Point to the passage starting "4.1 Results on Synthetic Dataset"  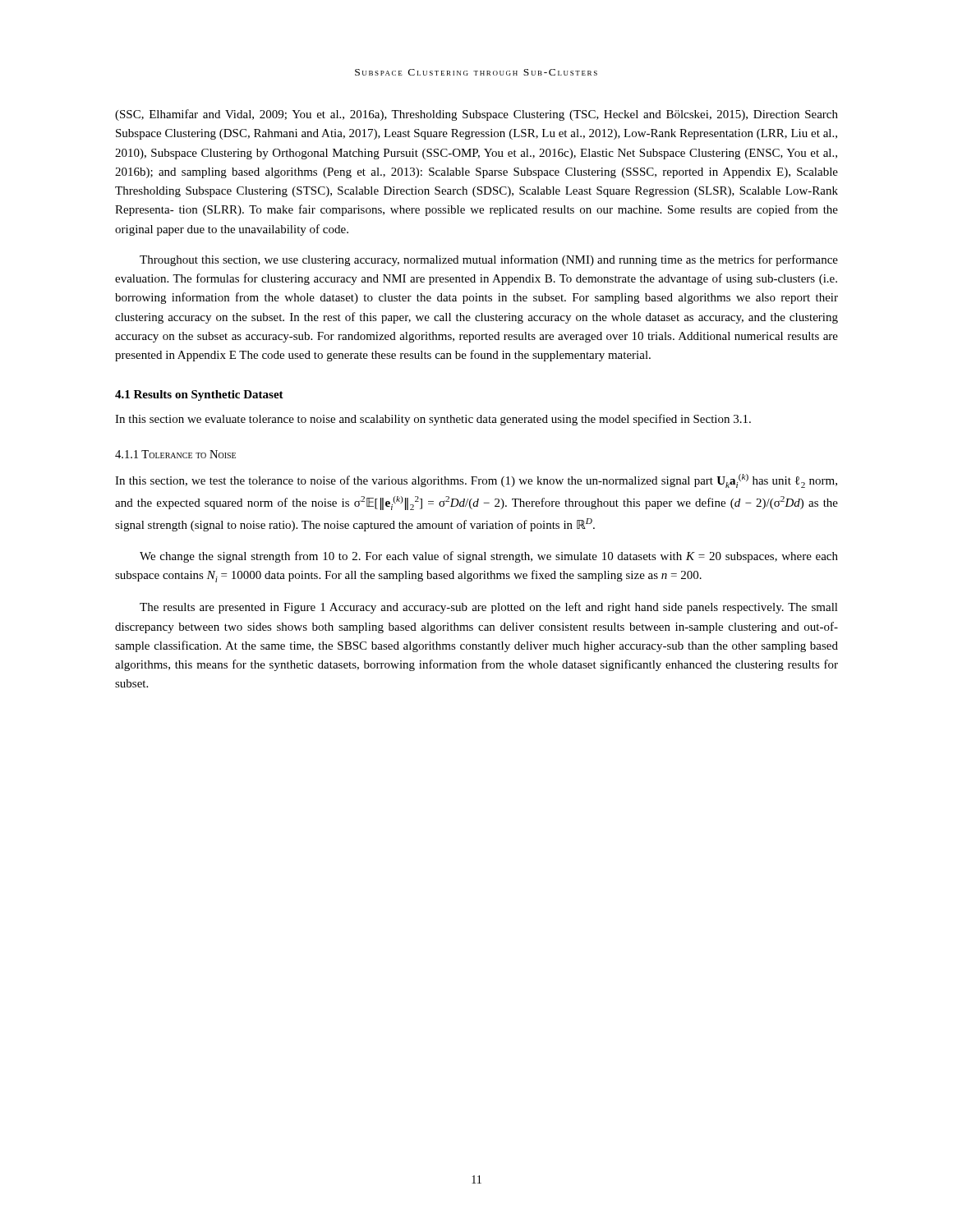[x=199, y=394]
